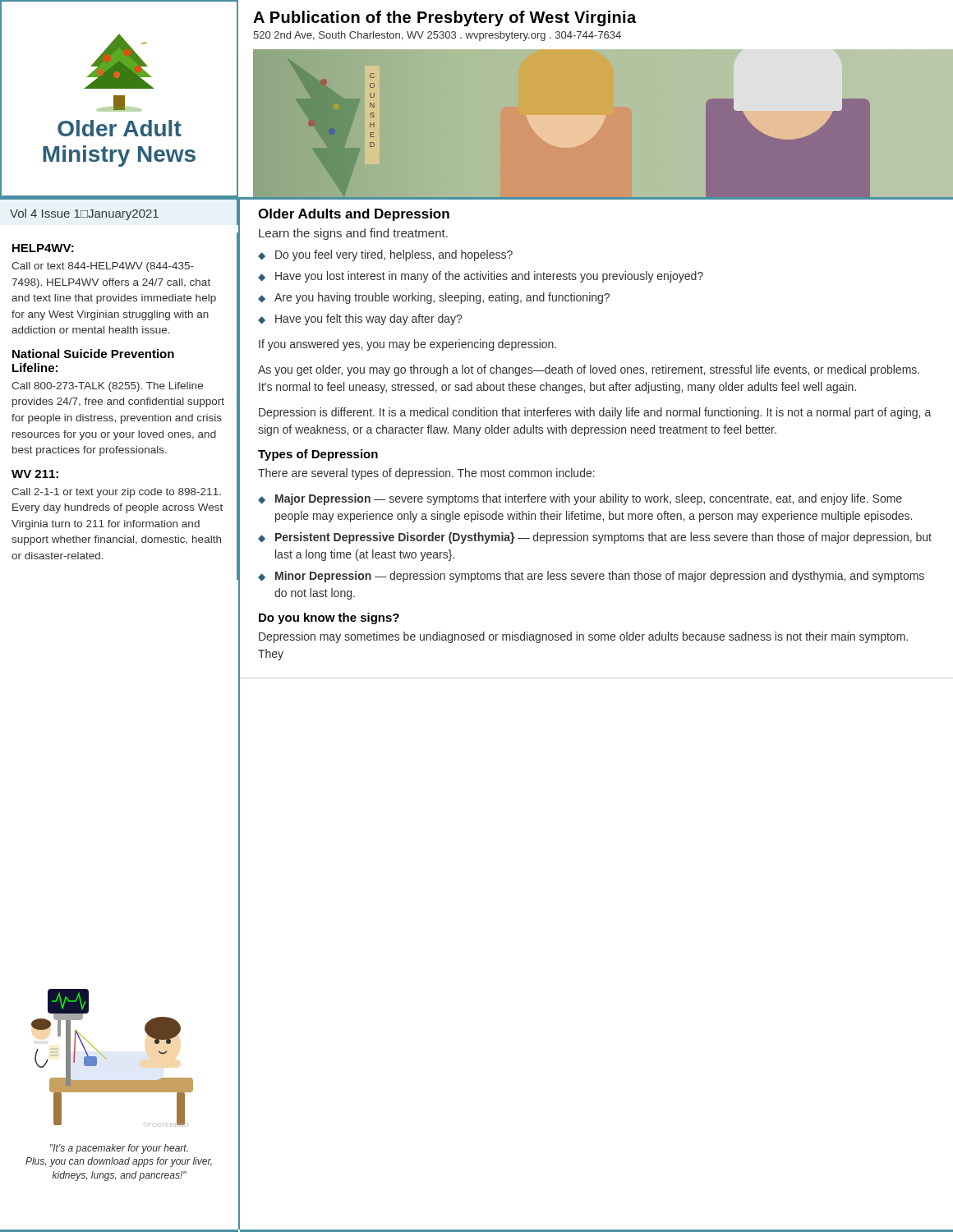The image size is (953, 1232).
Task: Locate the block of text that opens with "Do you feel very tired, helpless,"
Action: click(x=394, y=255)
